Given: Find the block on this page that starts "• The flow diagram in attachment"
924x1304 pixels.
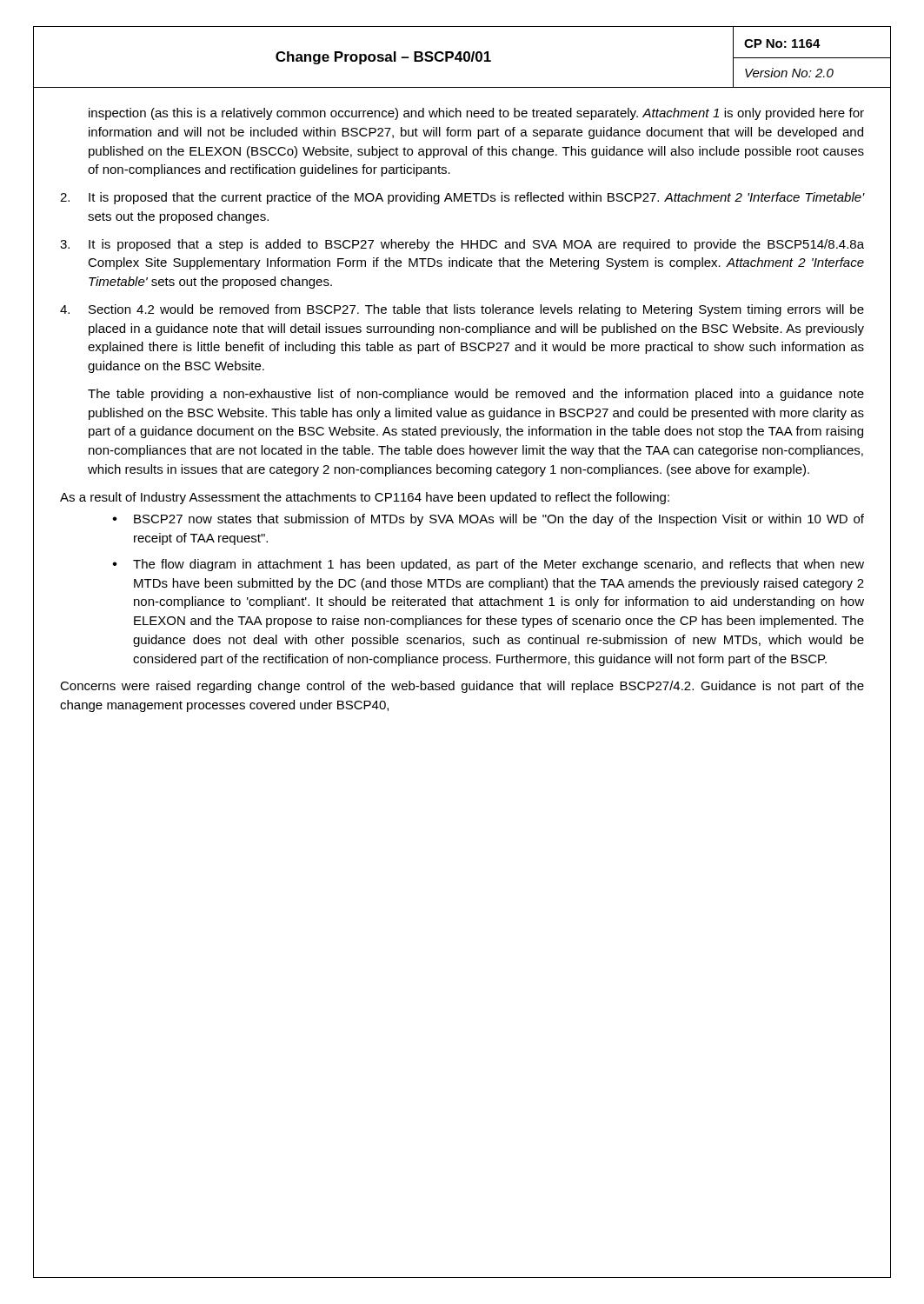Looking at the screenshot, I should [488, 611].
